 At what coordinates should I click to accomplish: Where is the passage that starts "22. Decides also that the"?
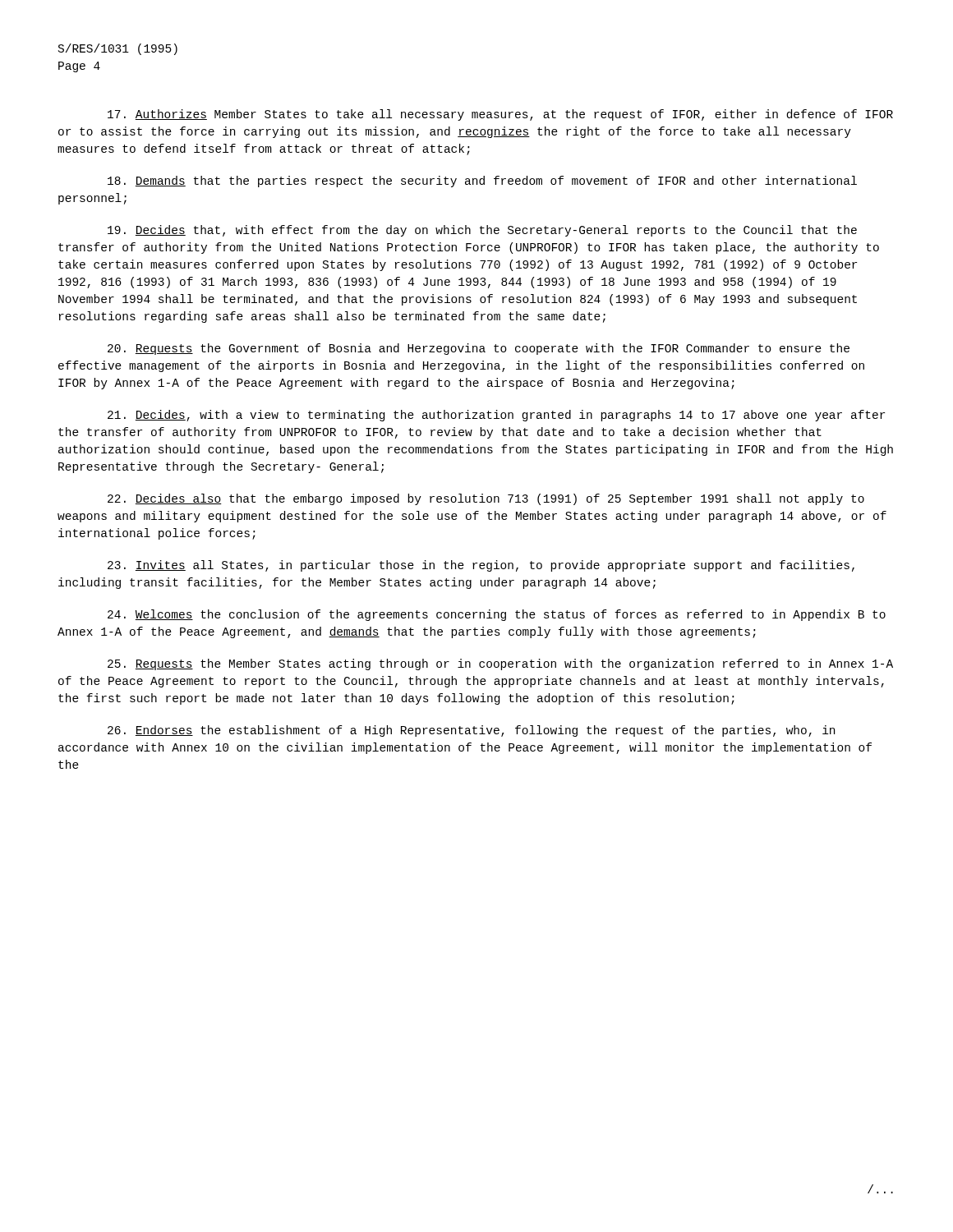pyautogui.click(x=472, y=517)
